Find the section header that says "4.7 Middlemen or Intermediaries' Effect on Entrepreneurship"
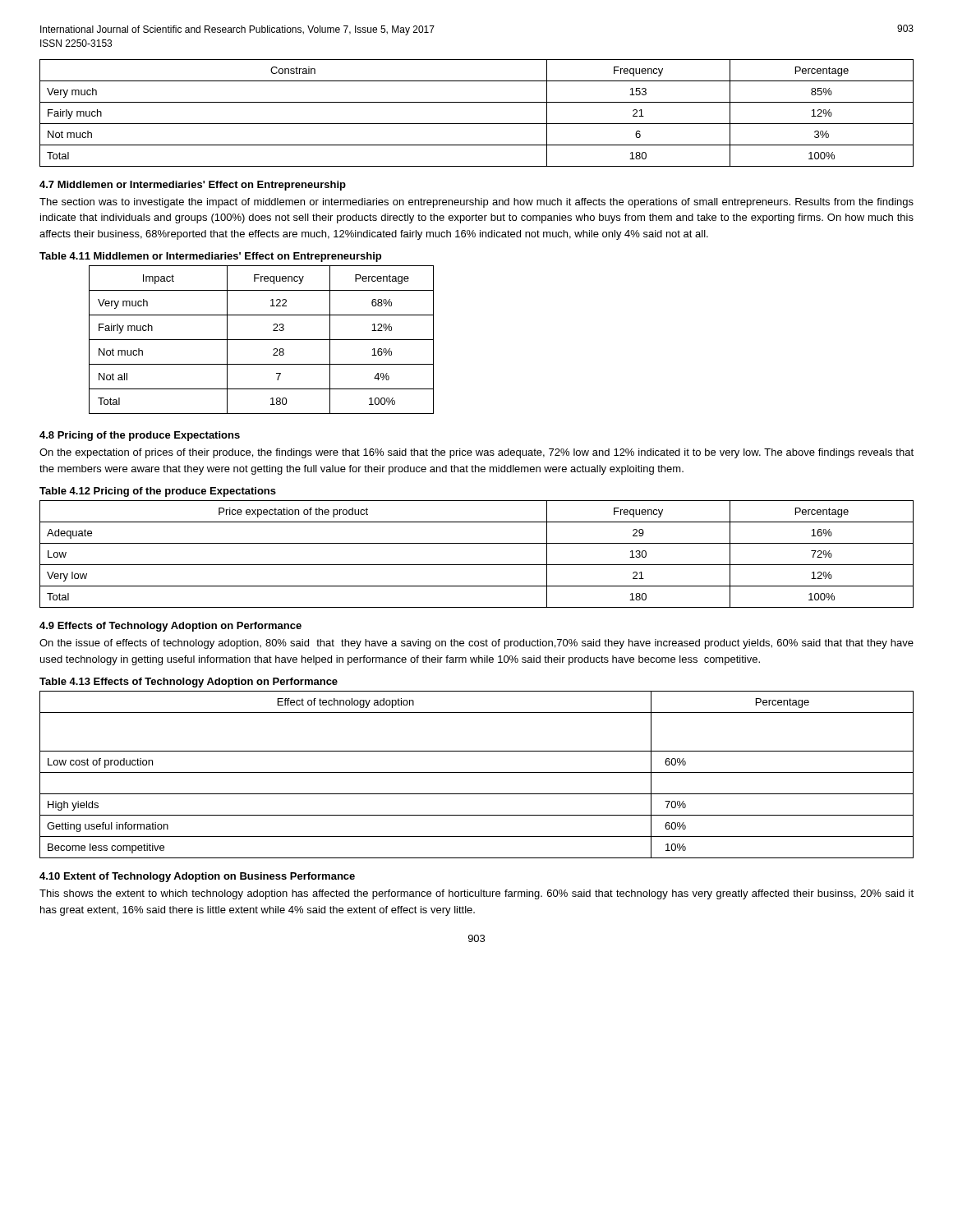This screenshot has width=953, height=1232. click(x=193, y=184)
